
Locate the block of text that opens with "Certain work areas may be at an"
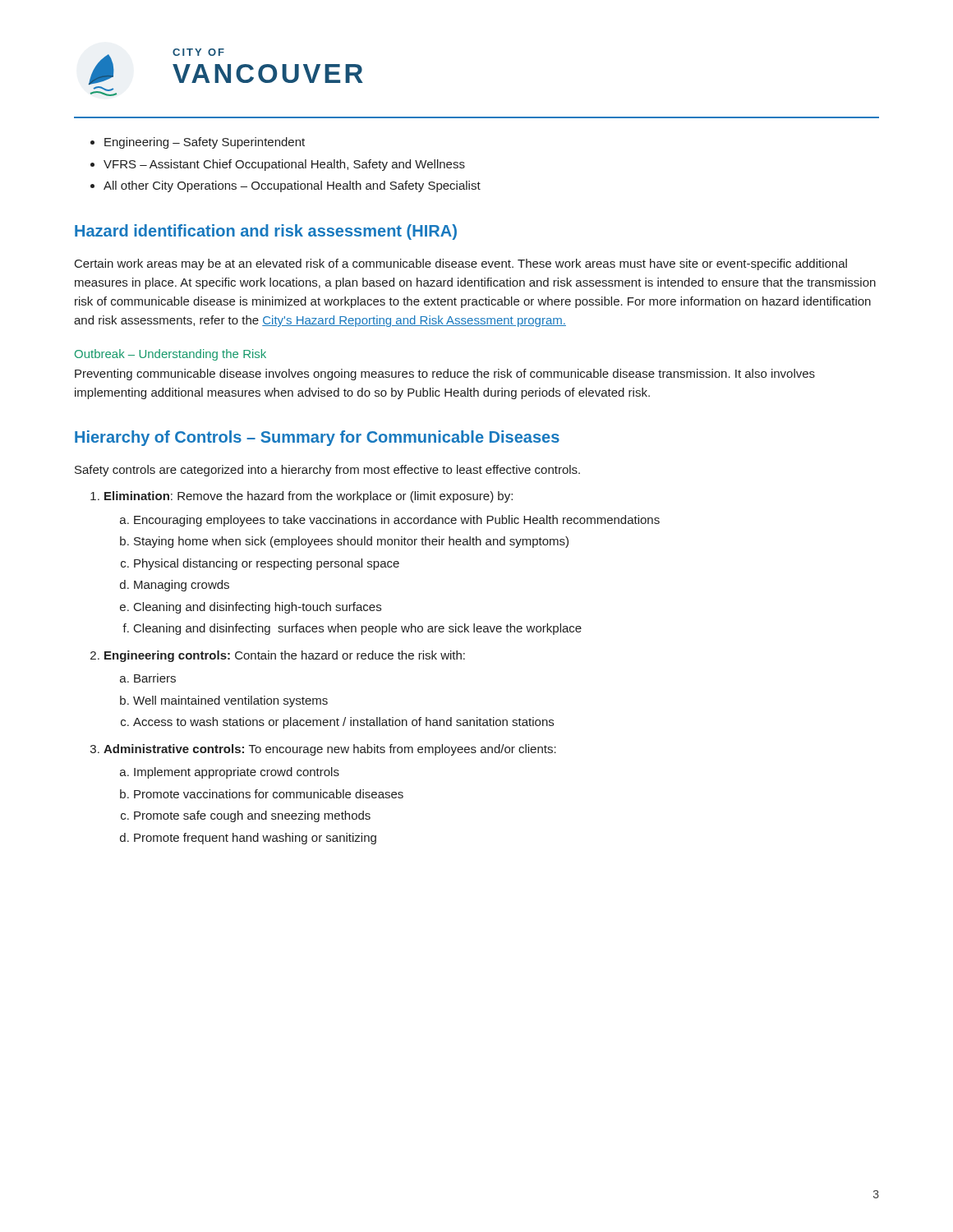(475, 291)
